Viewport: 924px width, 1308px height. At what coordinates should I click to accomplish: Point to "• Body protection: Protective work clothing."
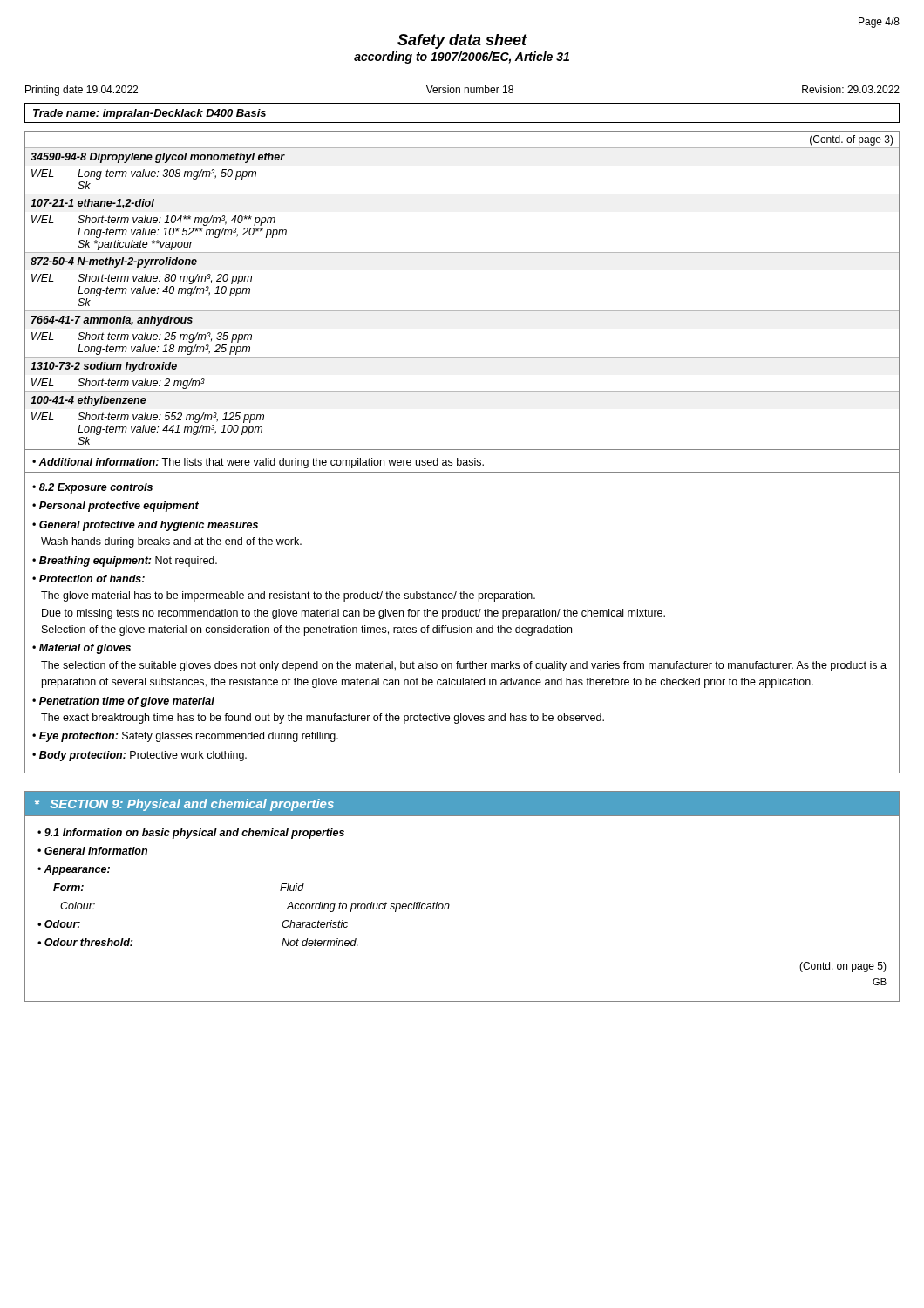tap(140, 755)
